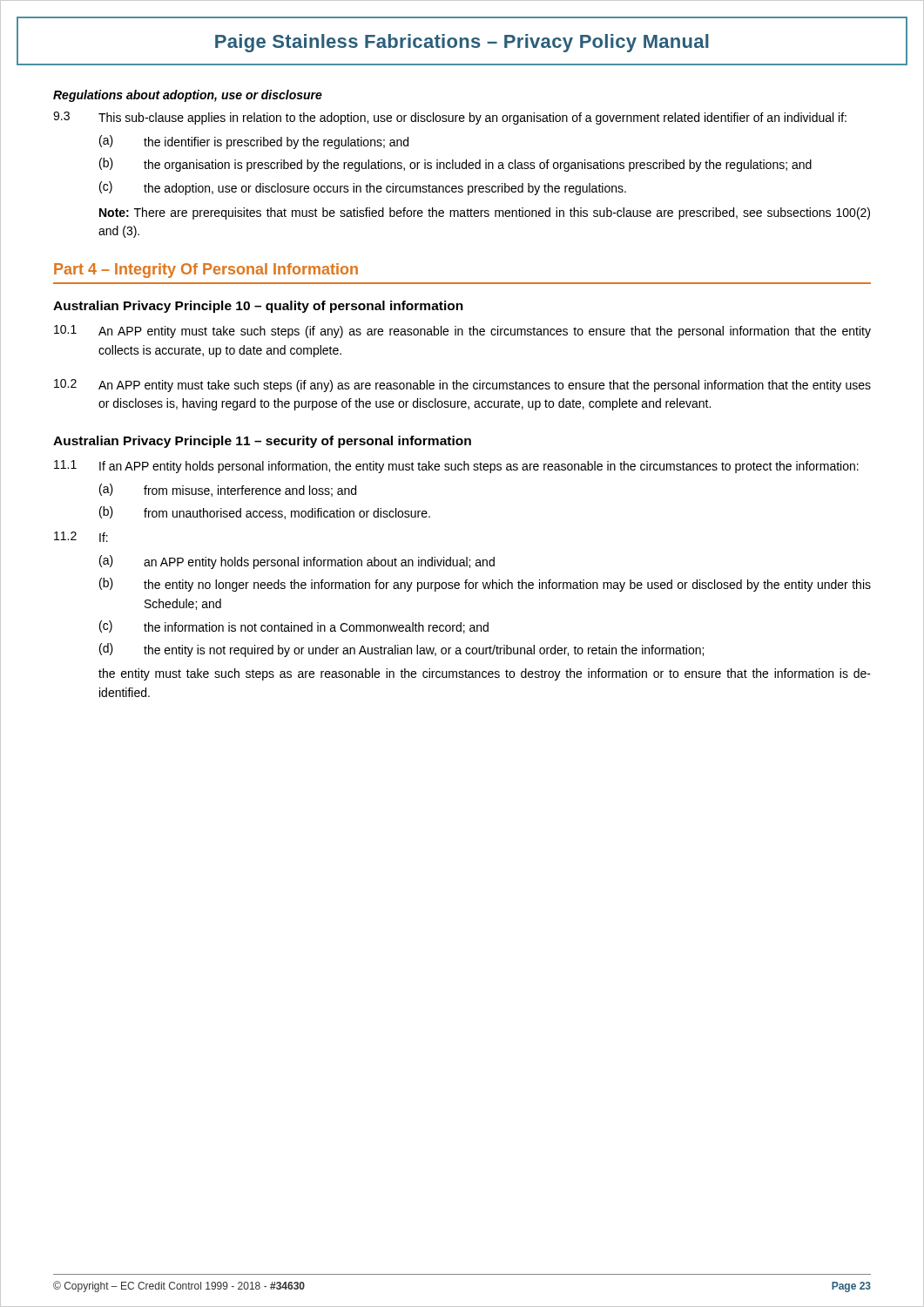The width and height of the screenshot is (924, 1307).
Task: Click on the text block containing "1 An APP entity must"
Action: [462, 332]
